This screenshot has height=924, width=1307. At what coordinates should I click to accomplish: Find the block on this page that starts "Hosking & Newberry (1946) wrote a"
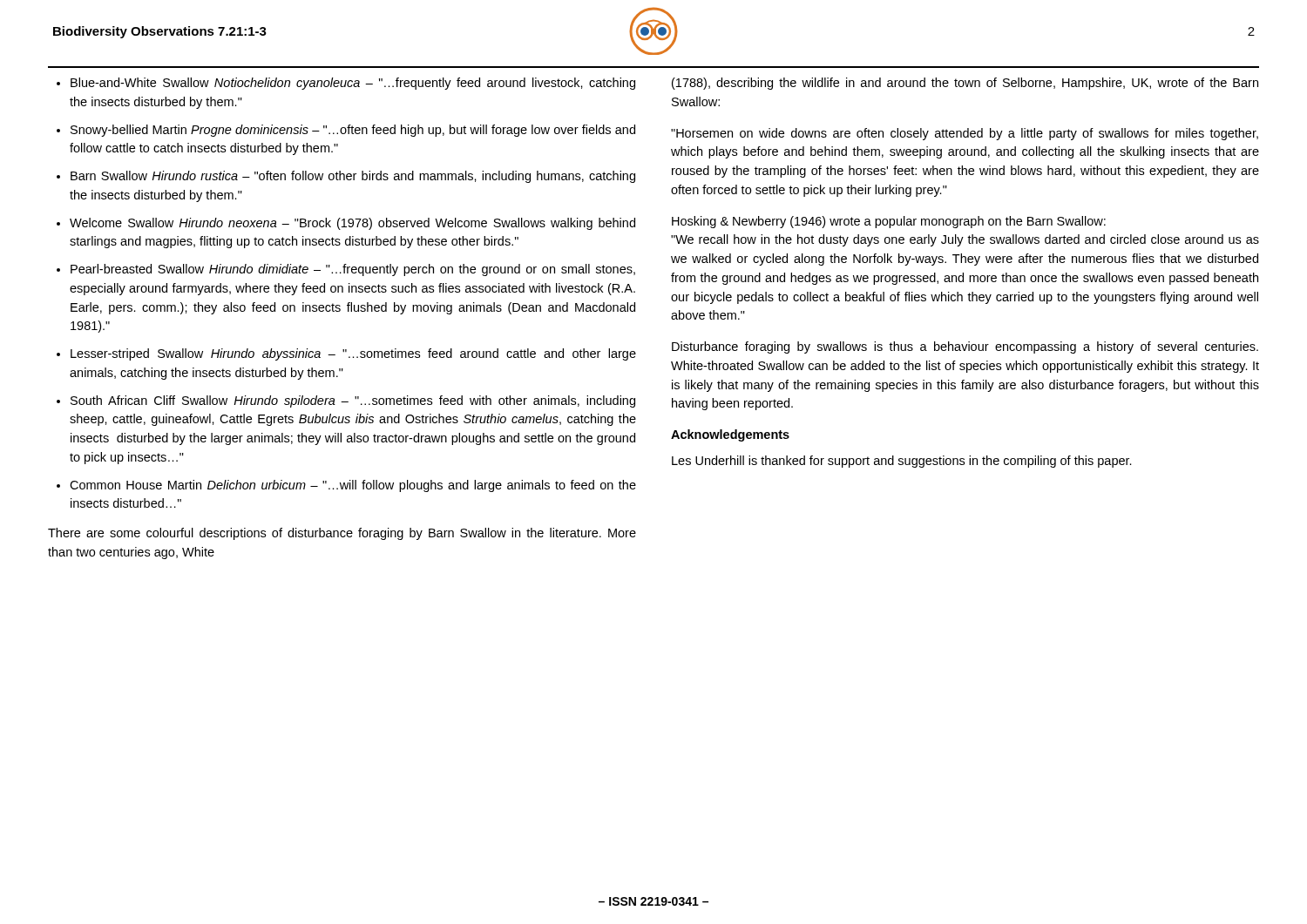(x=965, y=268)
